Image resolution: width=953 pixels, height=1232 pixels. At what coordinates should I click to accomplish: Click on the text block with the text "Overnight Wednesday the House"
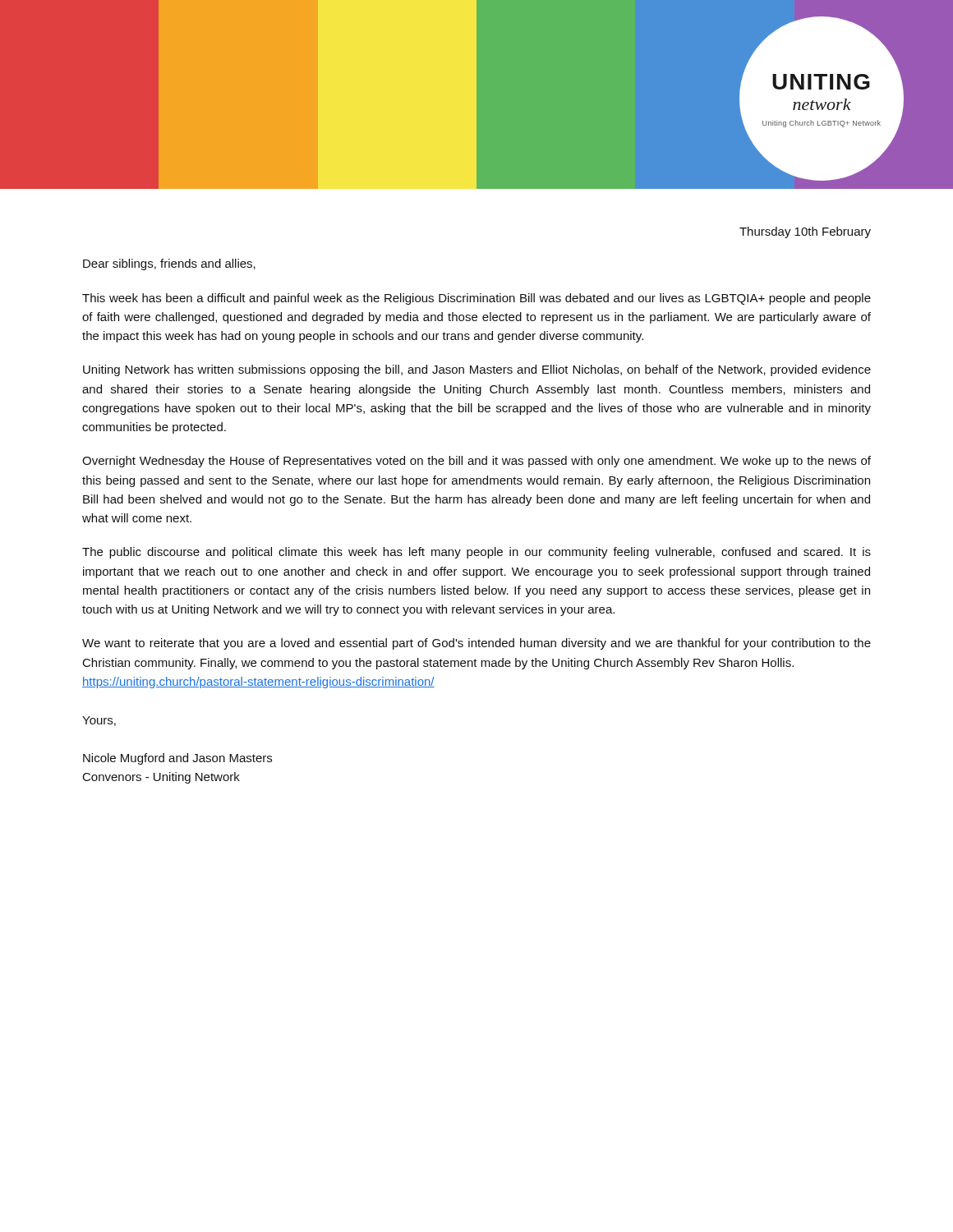(476, 489)
